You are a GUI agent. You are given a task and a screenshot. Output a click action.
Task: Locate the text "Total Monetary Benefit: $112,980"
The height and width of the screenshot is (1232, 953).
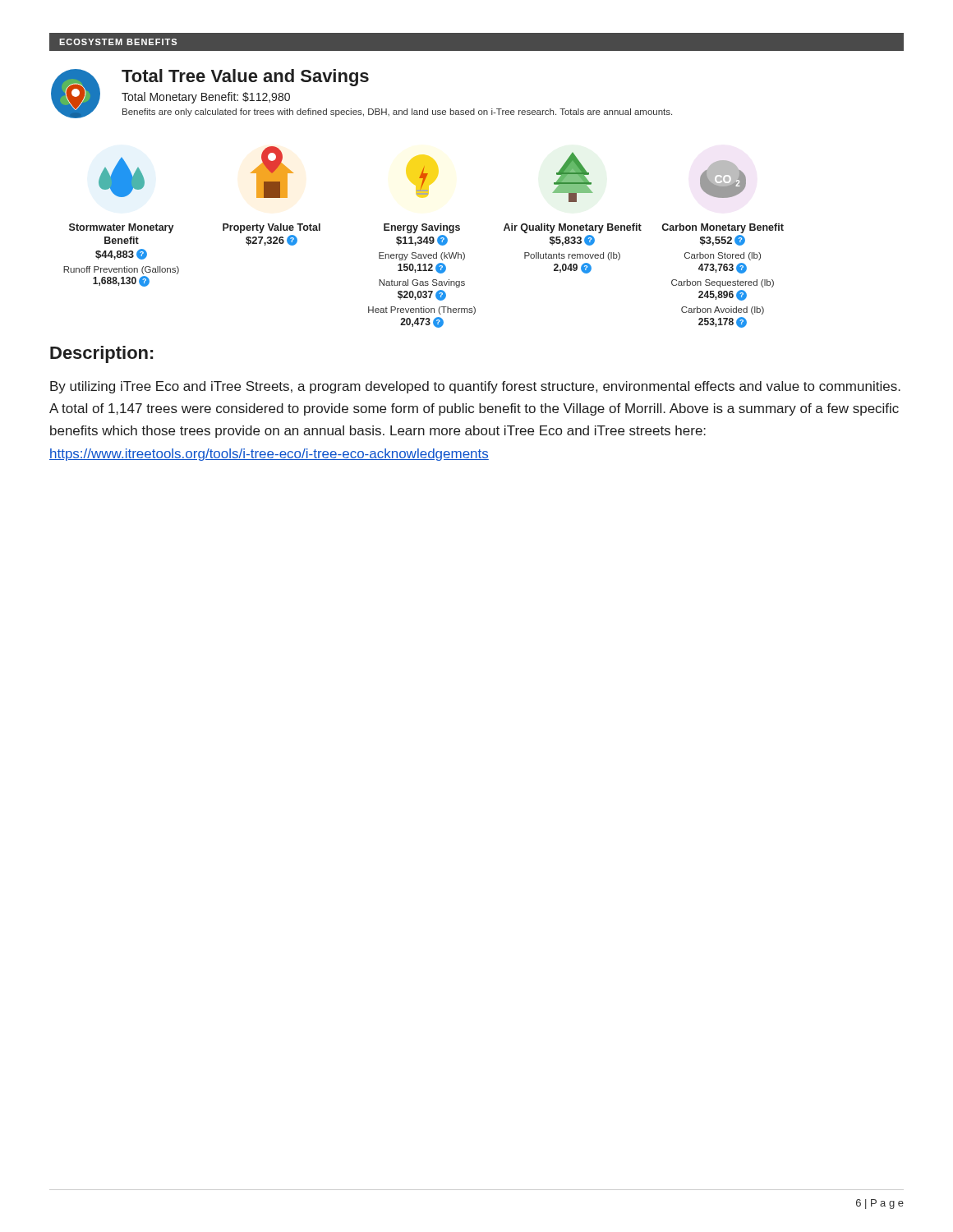[206, 97]
